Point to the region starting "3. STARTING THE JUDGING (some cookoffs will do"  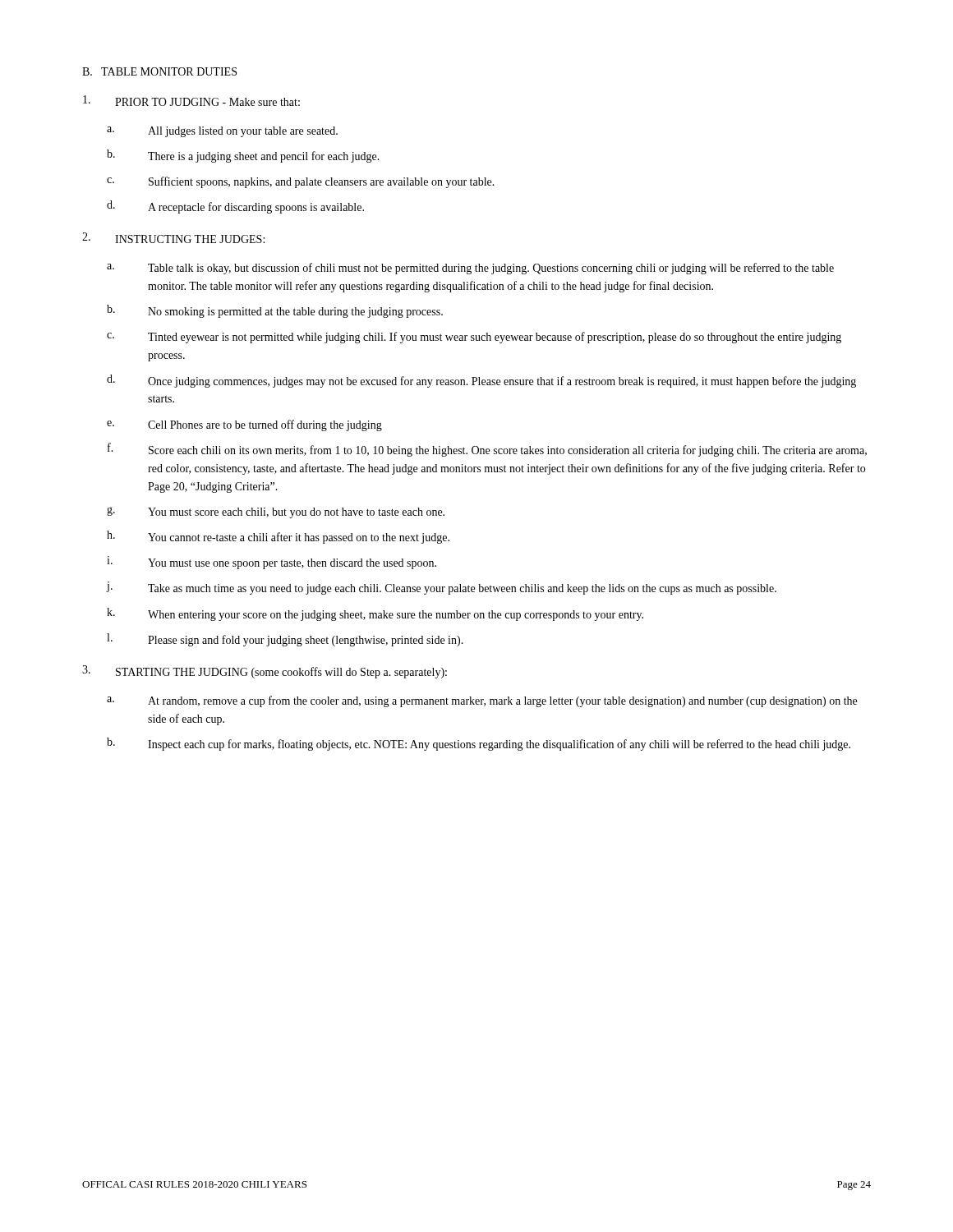[x=265, y=672]
